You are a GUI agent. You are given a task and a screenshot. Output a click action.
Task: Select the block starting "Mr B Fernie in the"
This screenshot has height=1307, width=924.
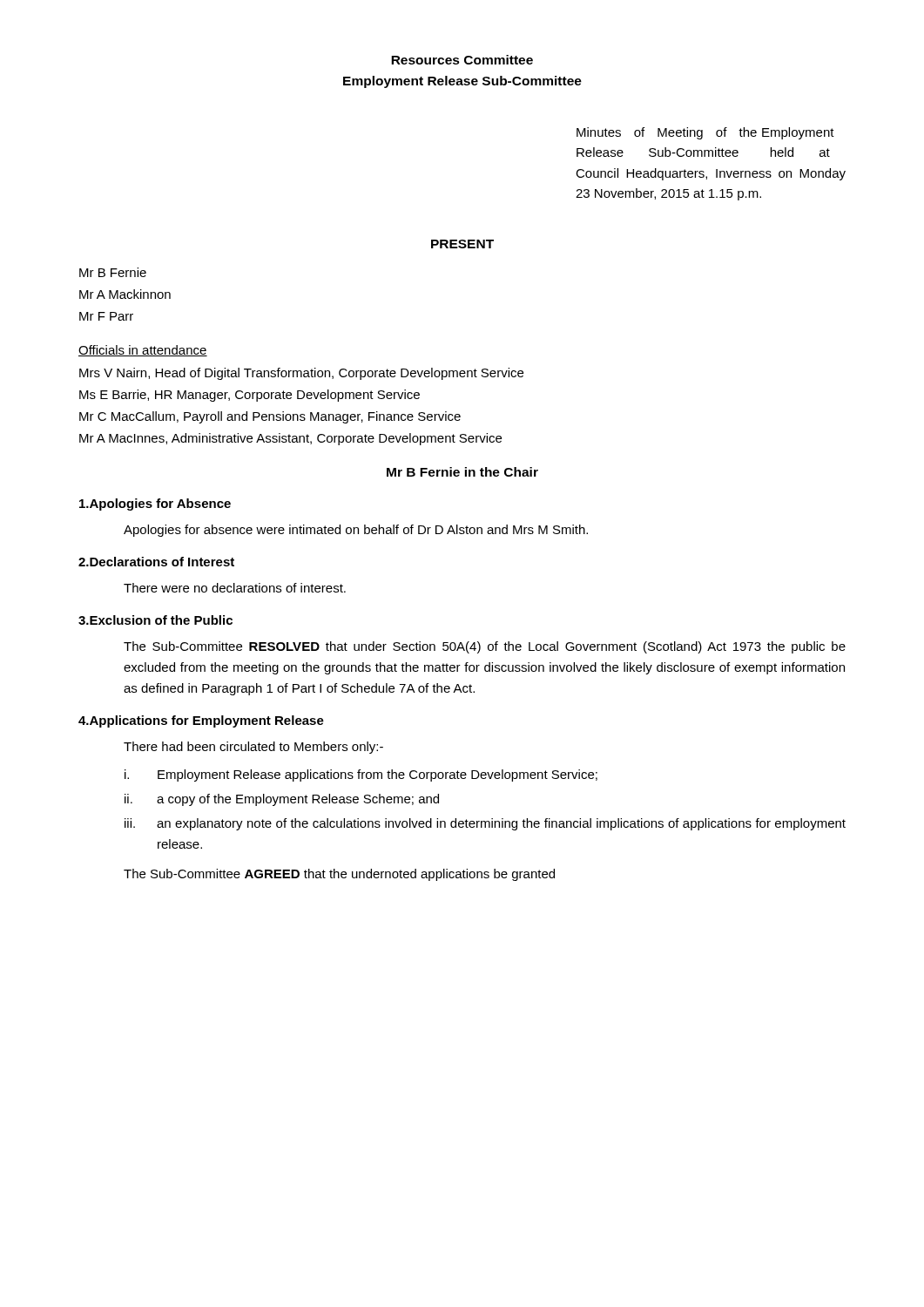pyautogui.click(x=462, y=472)
